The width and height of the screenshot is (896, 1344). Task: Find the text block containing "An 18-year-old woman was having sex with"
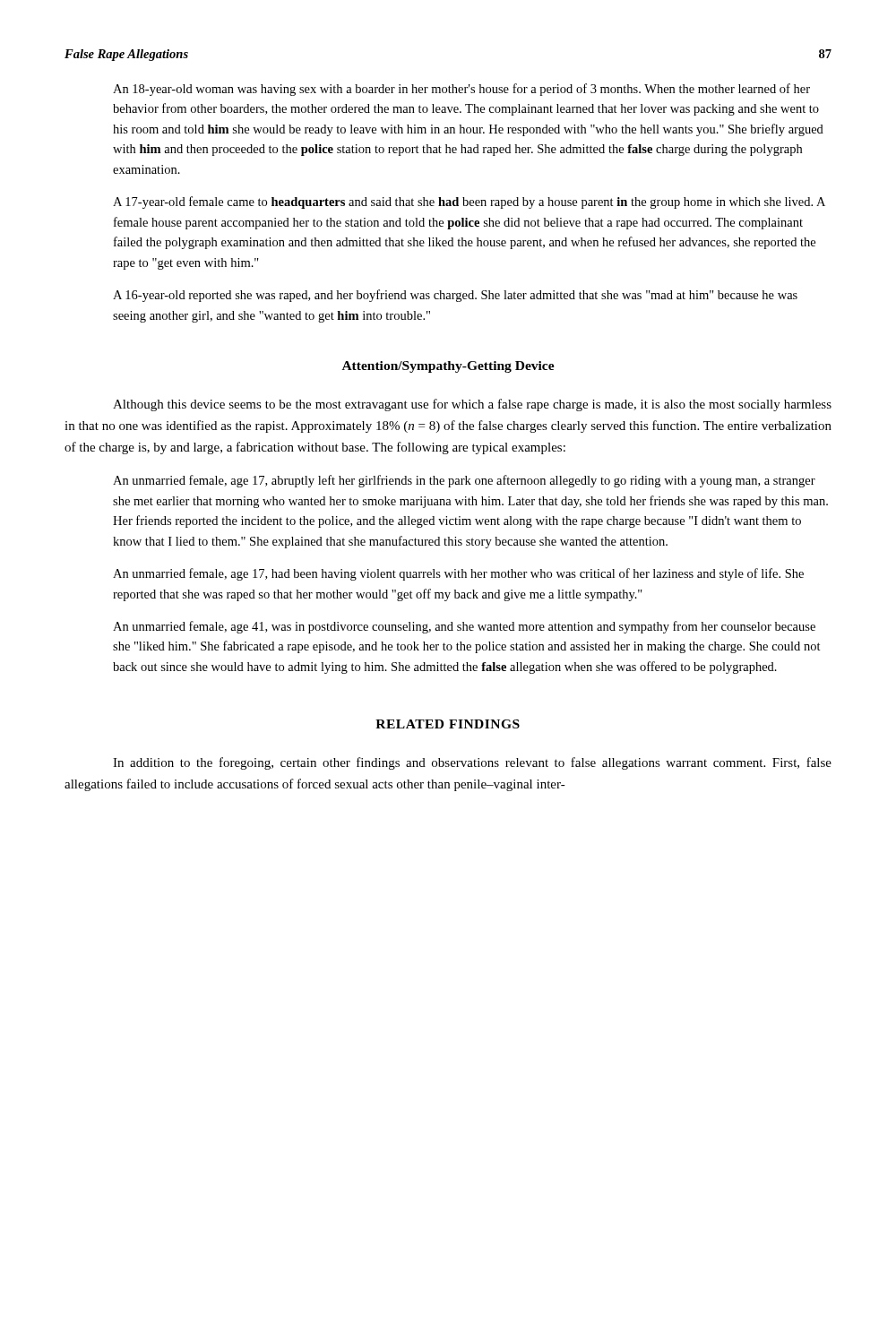pos(468,129)
